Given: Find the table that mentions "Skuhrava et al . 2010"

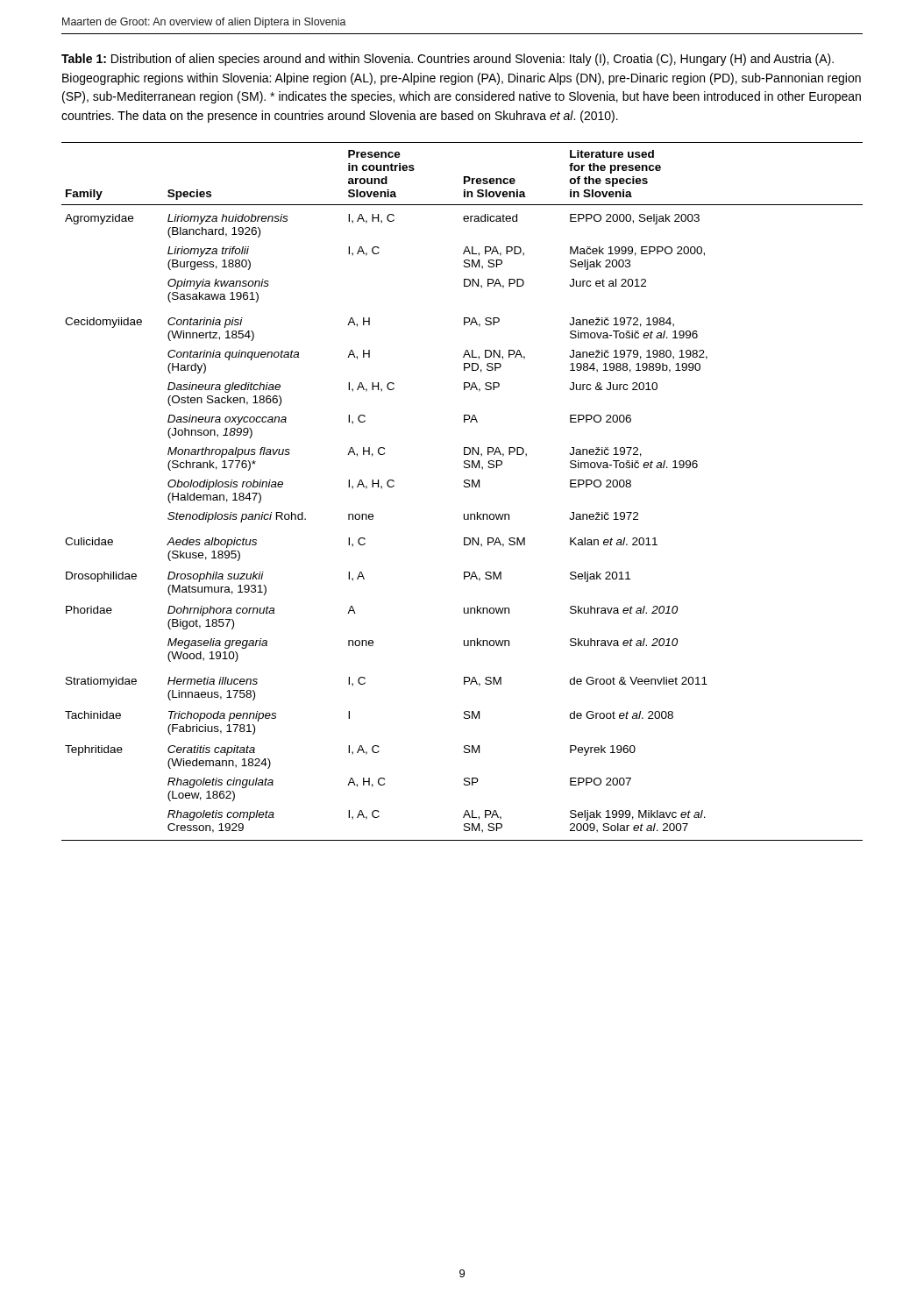Looking at the screenshot, I should (462, 491).
